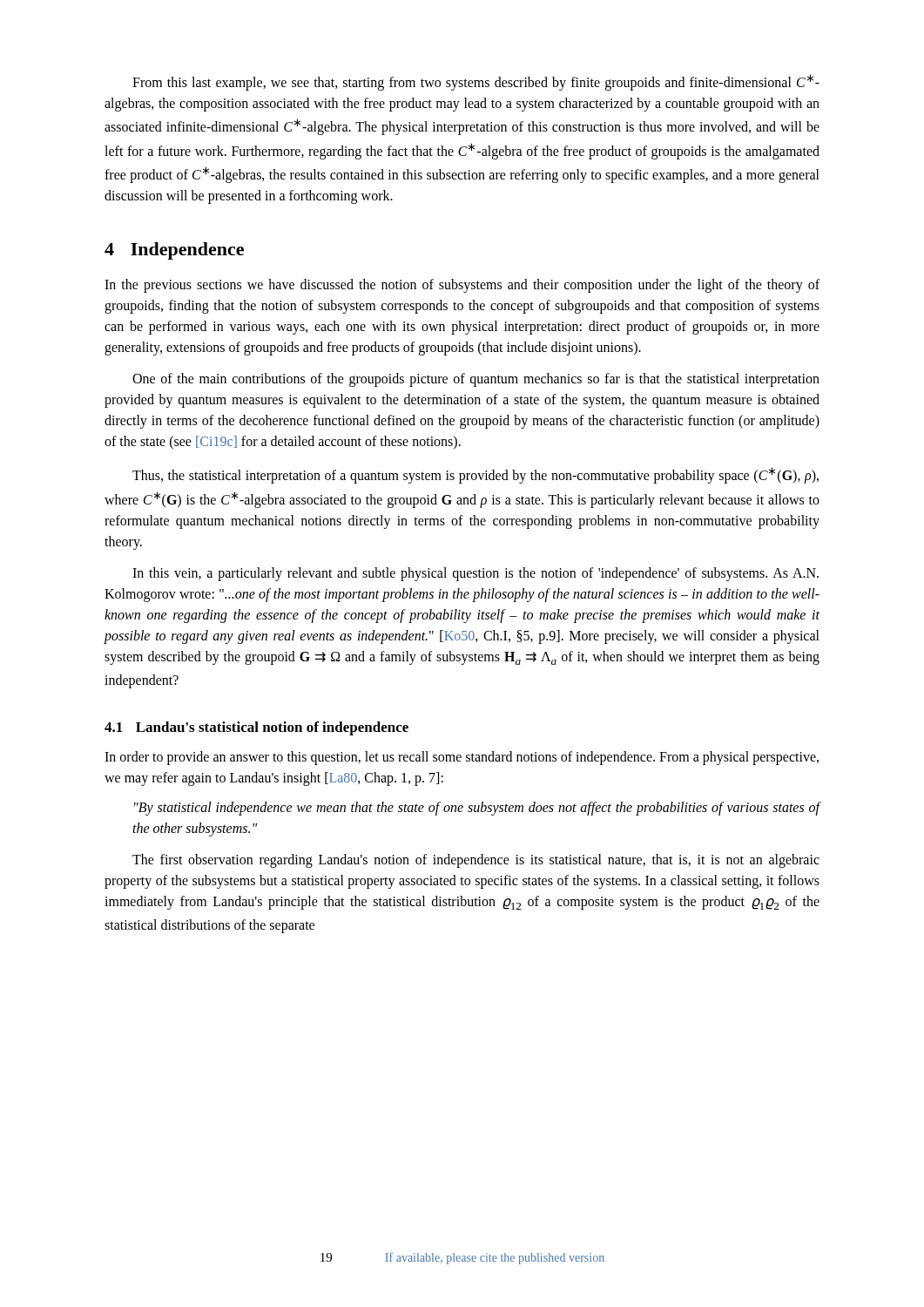Image resolution: width=924 pixels, height=1307 pixels.
Task: Select the text block that reads "Thus, the statistical interpretation of a"
Action: (x=462, y=508)
